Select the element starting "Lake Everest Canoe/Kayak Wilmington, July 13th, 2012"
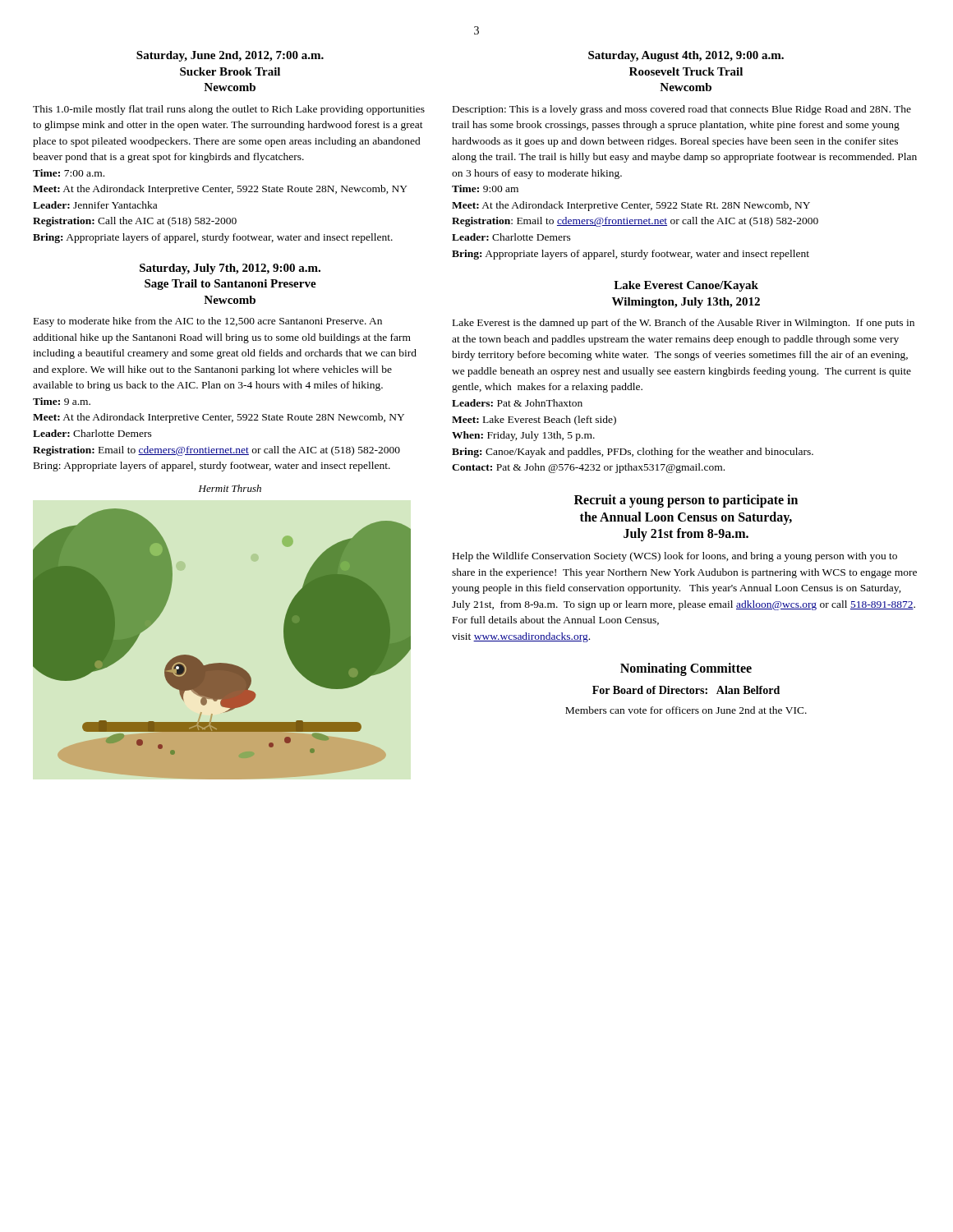This screenshot has width=953, height=1232. coord(686,293)
